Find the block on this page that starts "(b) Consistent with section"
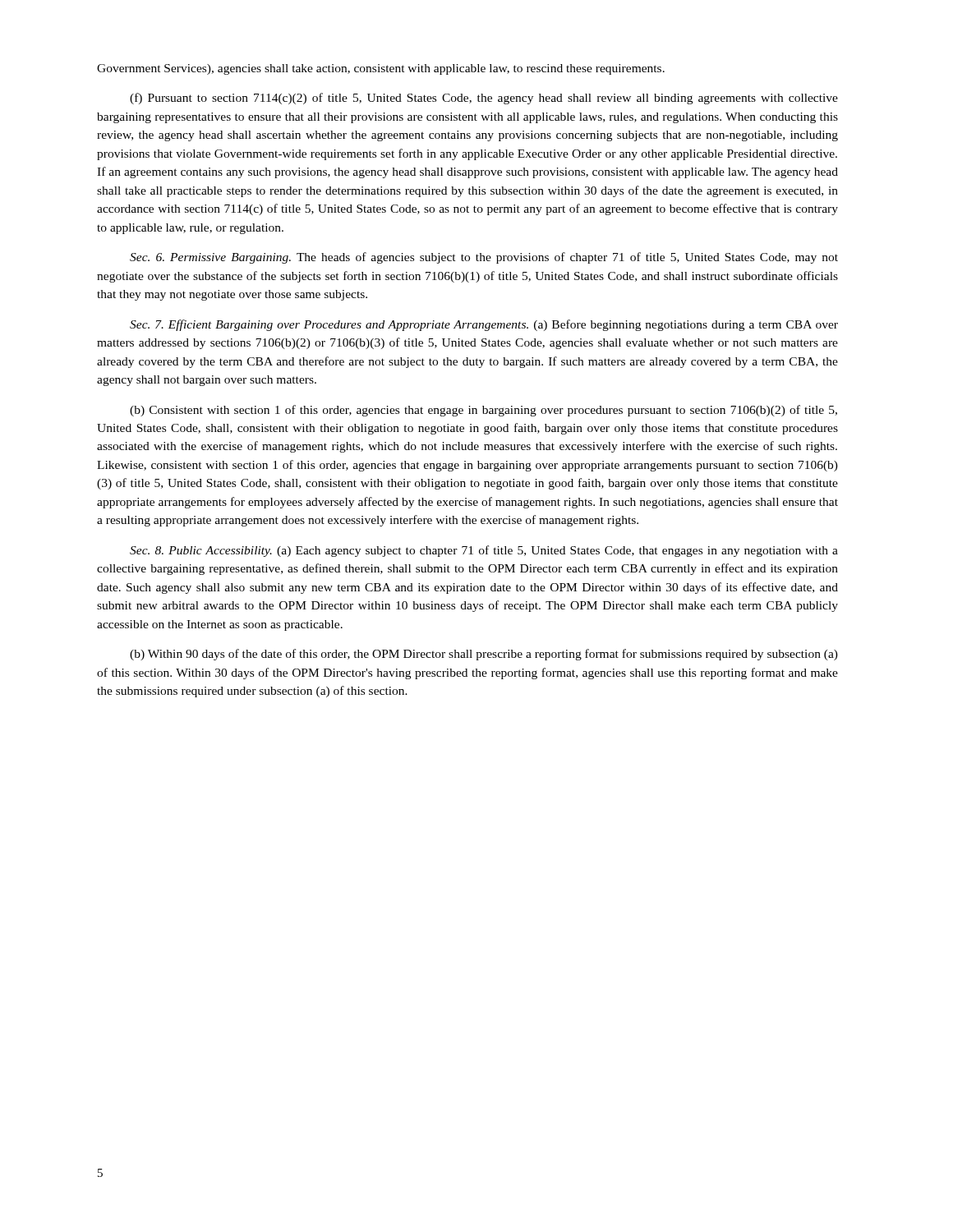Image resolution: width=953 pixels, height=1232 pixels. [467, 464]
